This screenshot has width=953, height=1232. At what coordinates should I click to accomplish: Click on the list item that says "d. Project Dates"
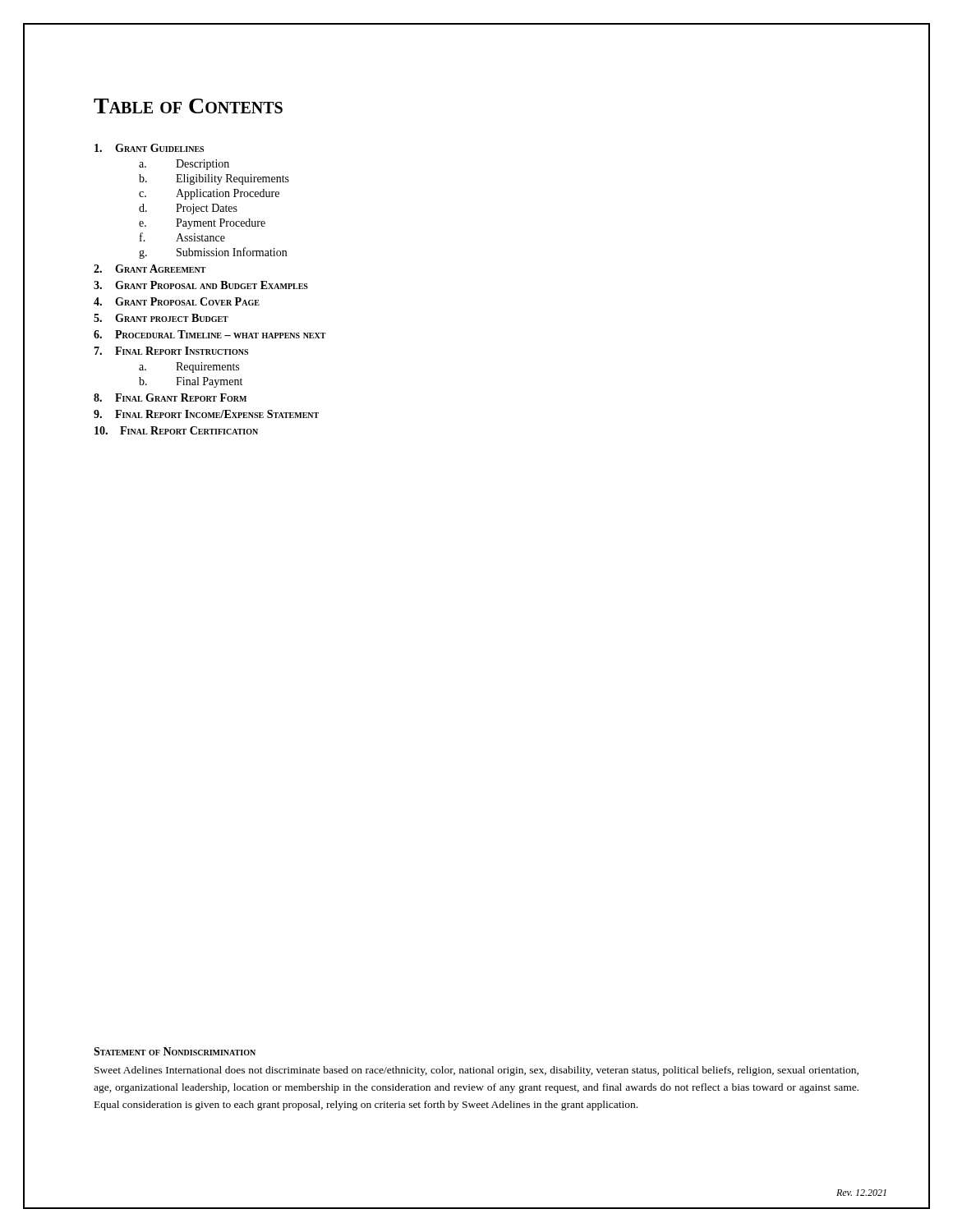[x=166, y=208]
